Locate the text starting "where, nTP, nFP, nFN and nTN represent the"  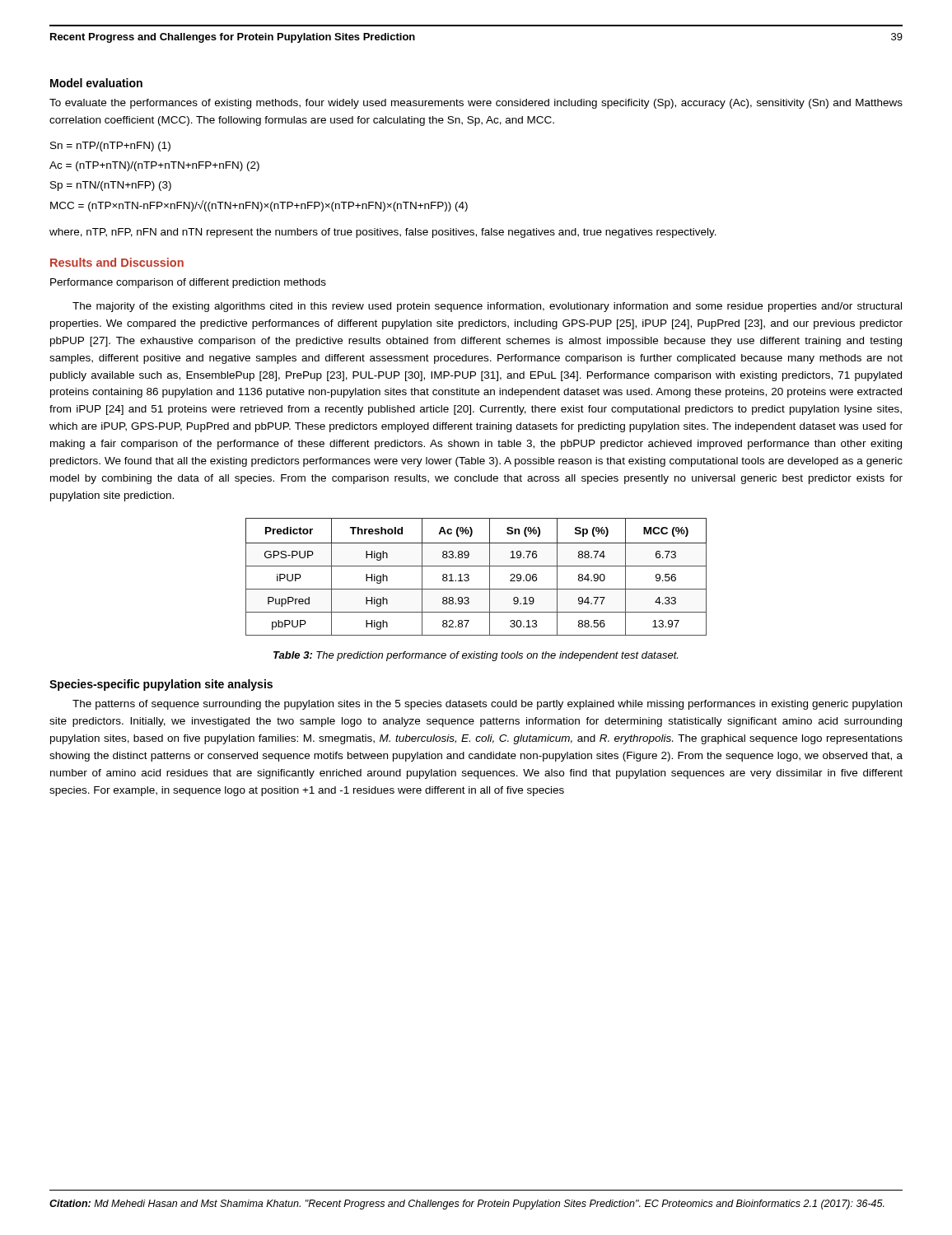[383, 232]
